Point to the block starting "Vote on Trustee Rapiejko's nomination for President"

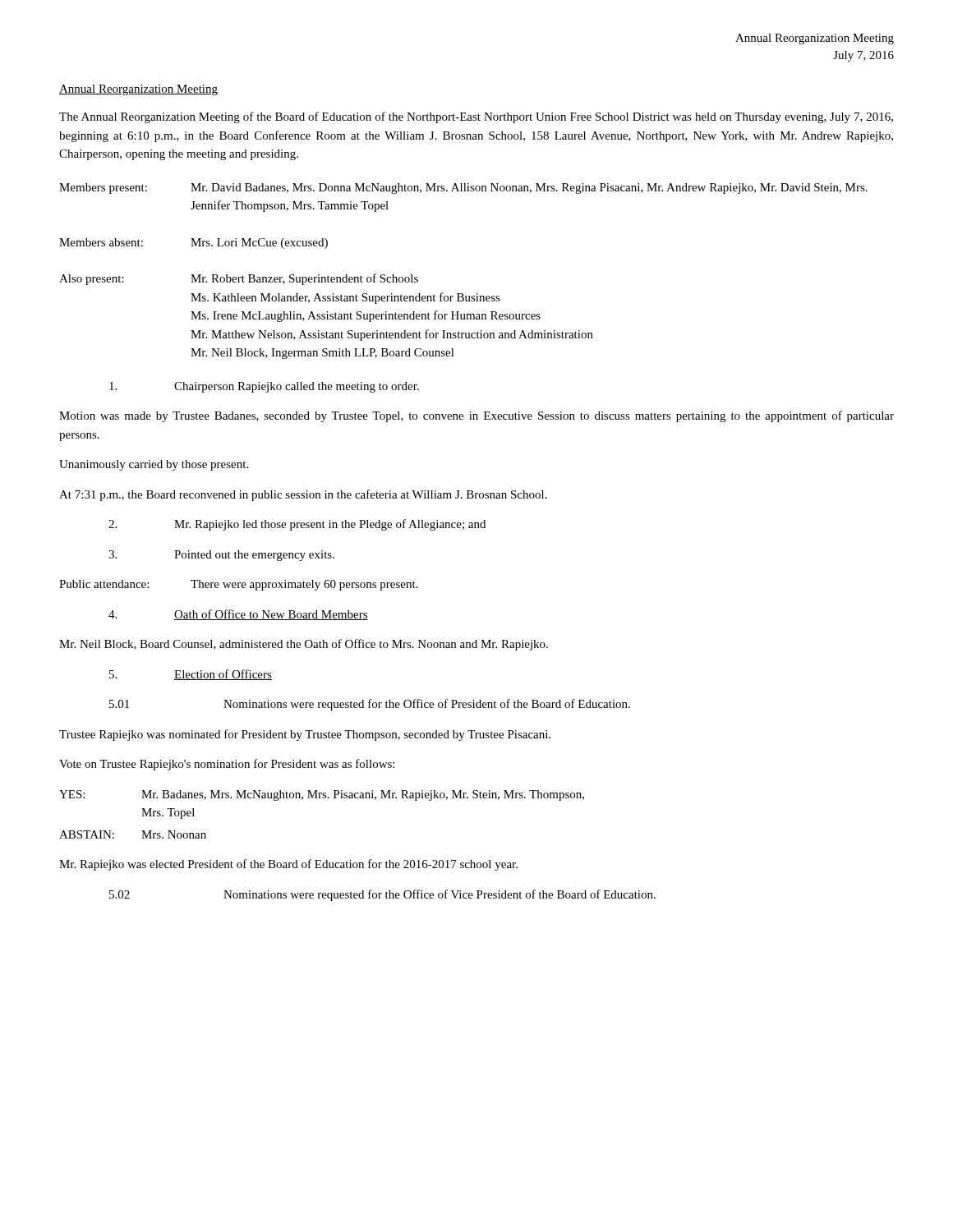[227, 764]
